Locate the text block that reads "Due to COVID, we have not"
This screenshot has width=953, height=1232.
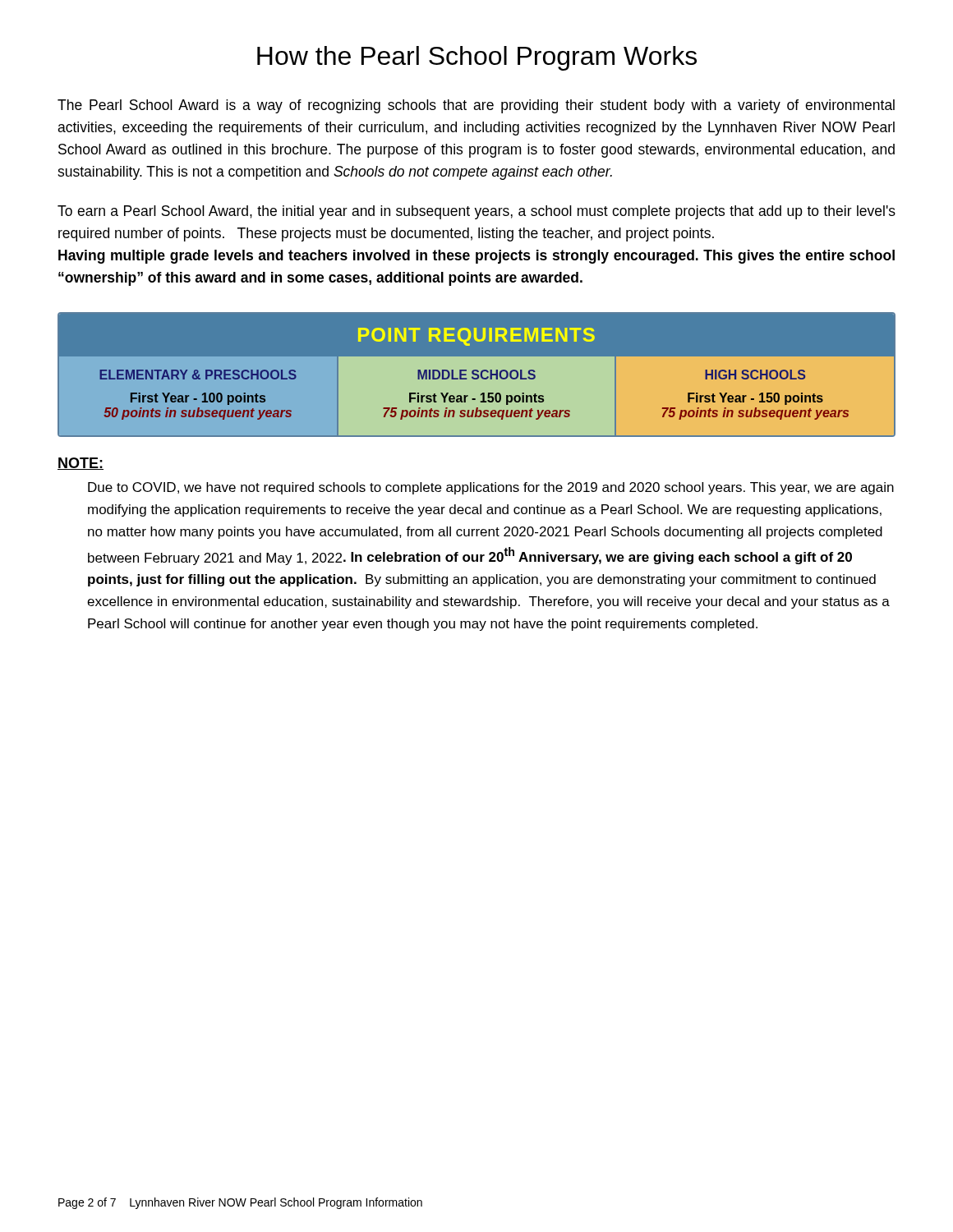tap(491, 556)
